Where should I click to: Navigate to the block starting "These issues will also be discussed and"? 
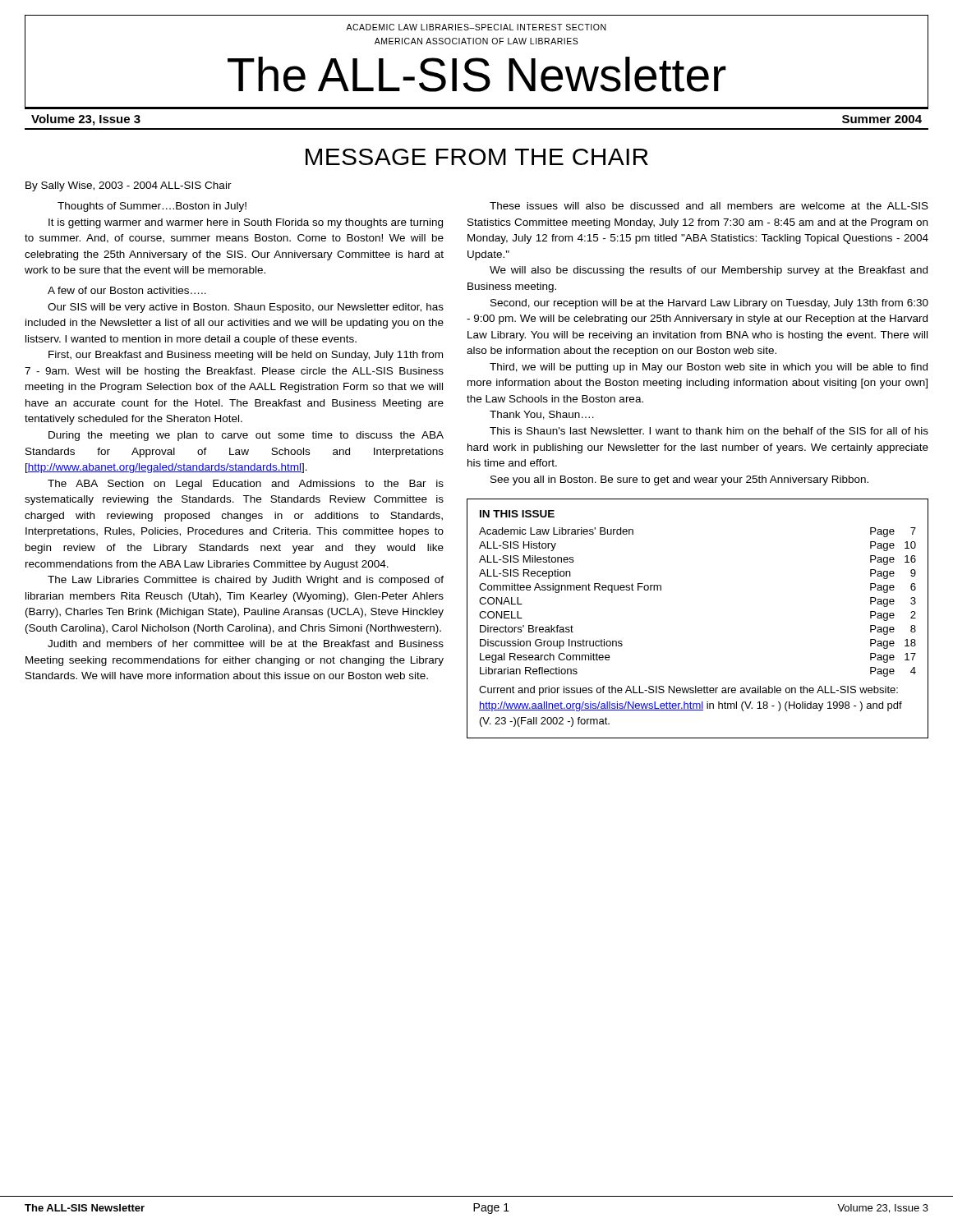click(698, 343)
